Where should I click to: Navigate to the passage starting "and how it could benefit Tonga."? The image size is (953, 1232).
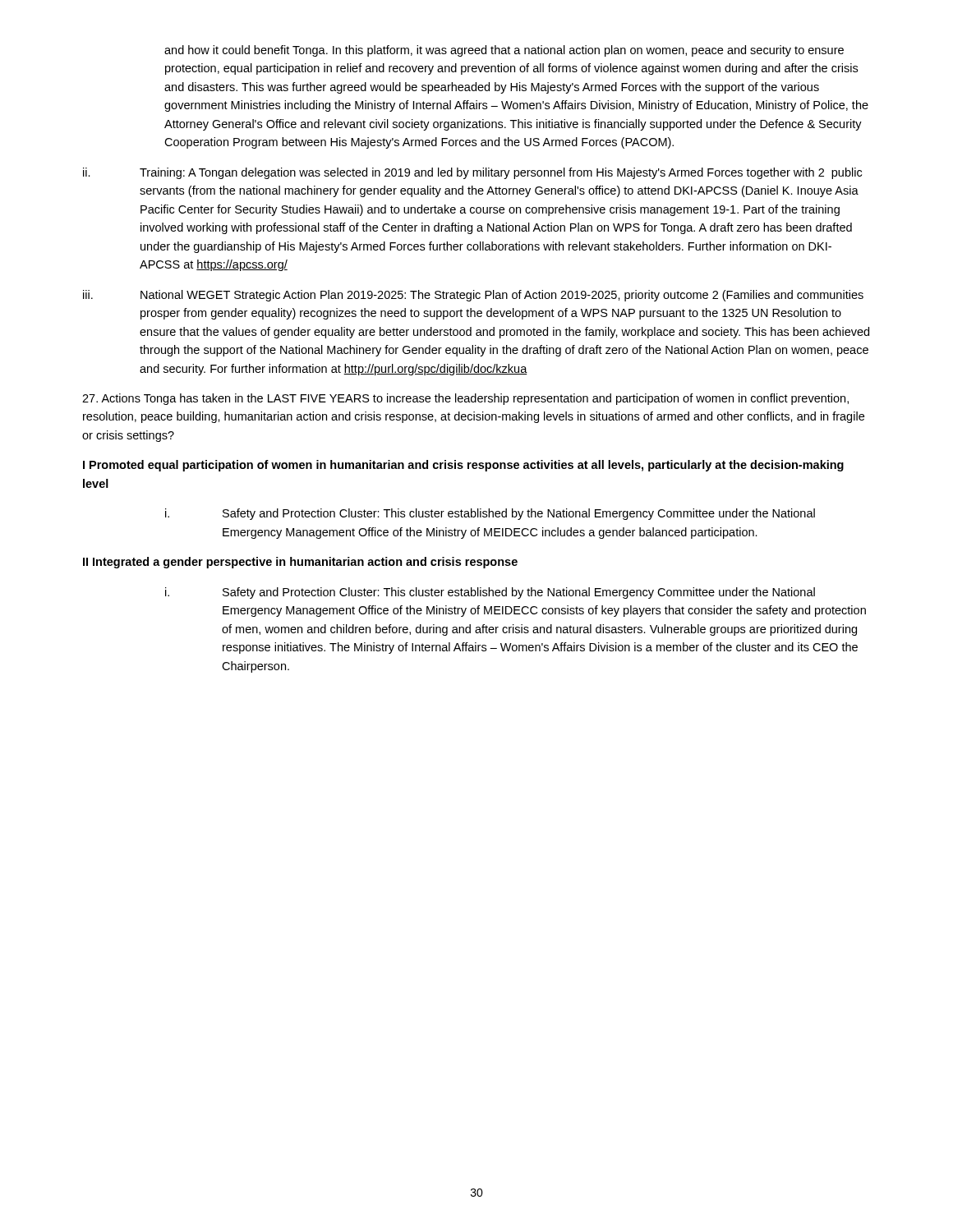[x=516, y=96]
